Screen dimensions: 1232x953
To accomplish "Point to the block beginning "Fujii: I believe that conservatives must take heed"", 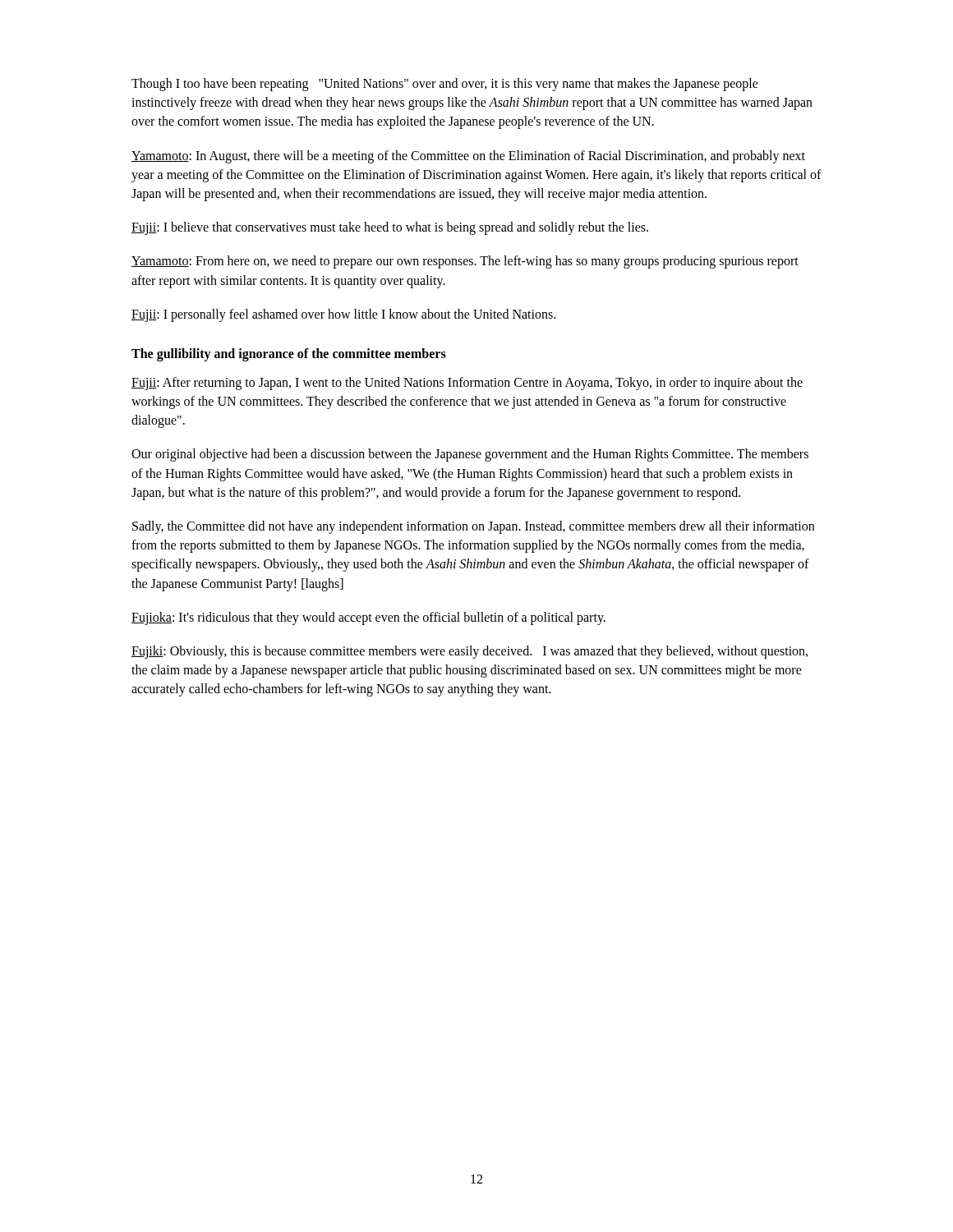I will coord(390,227).
